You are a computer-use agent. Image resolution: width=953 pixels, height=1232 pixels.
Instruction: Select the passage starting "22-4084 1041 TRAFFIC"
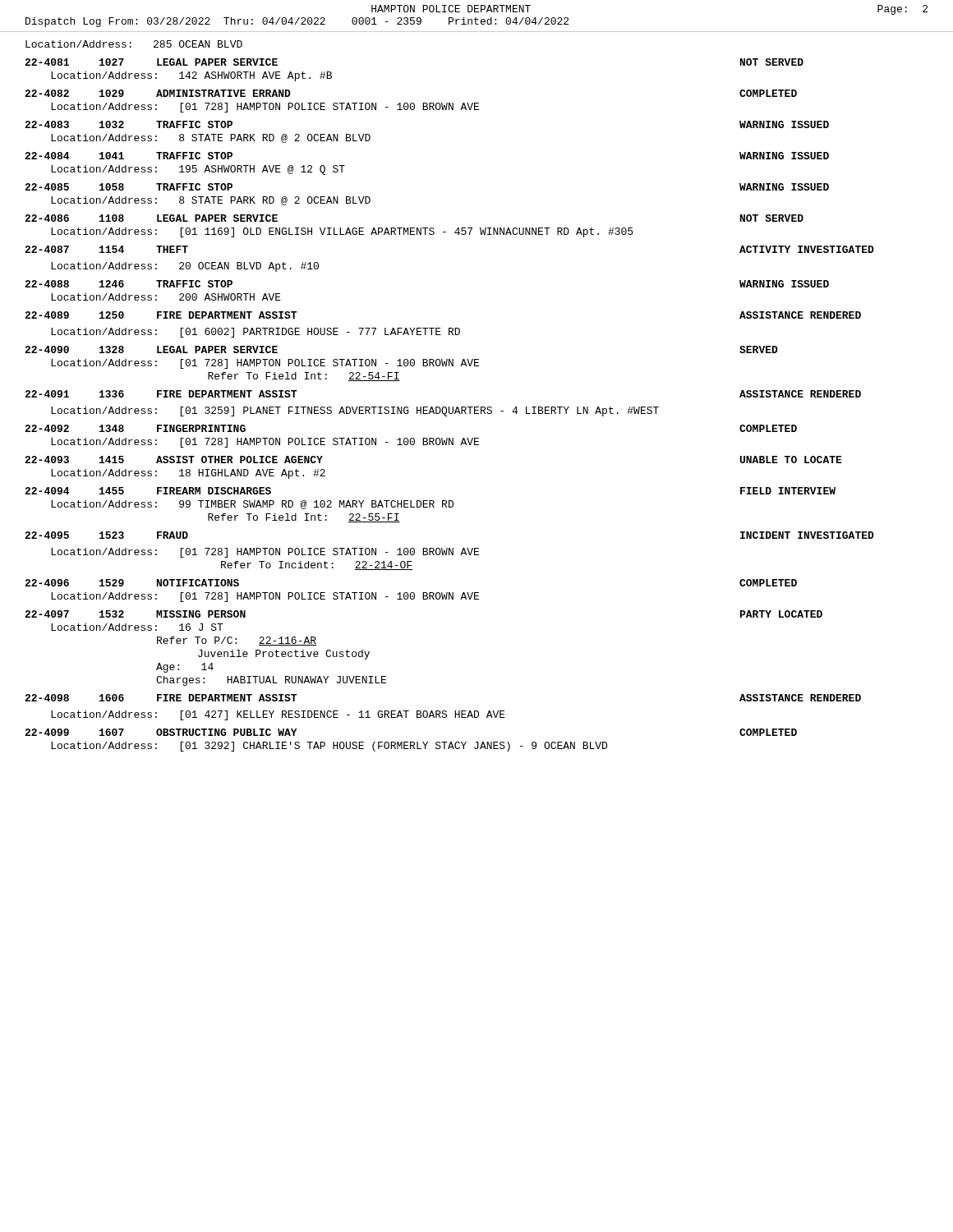coord(46,156)
